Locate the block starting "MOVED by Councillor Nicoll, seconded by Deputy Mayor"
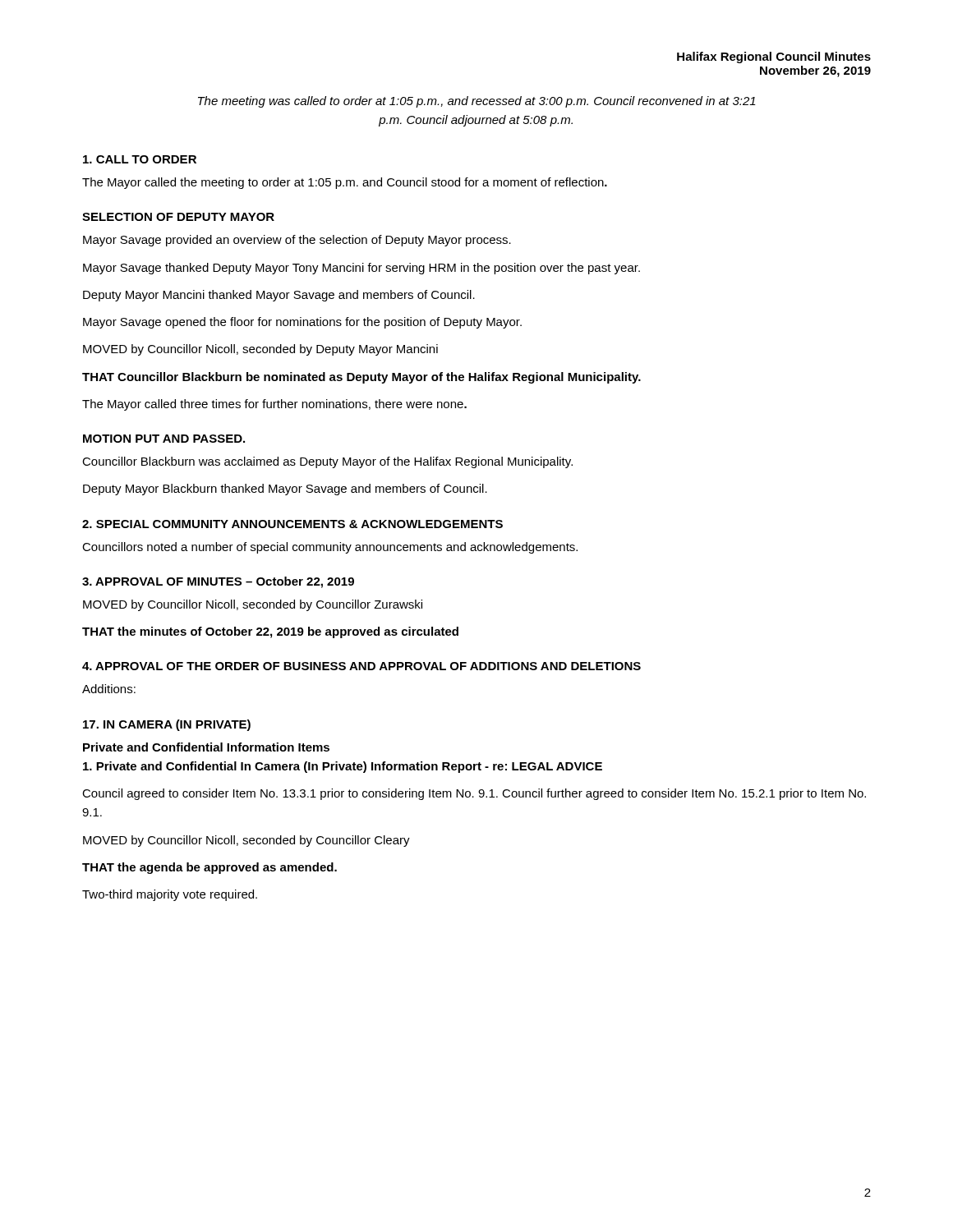Image resolution: width=953 pixels, height=1232 pixels. point(260,349)
